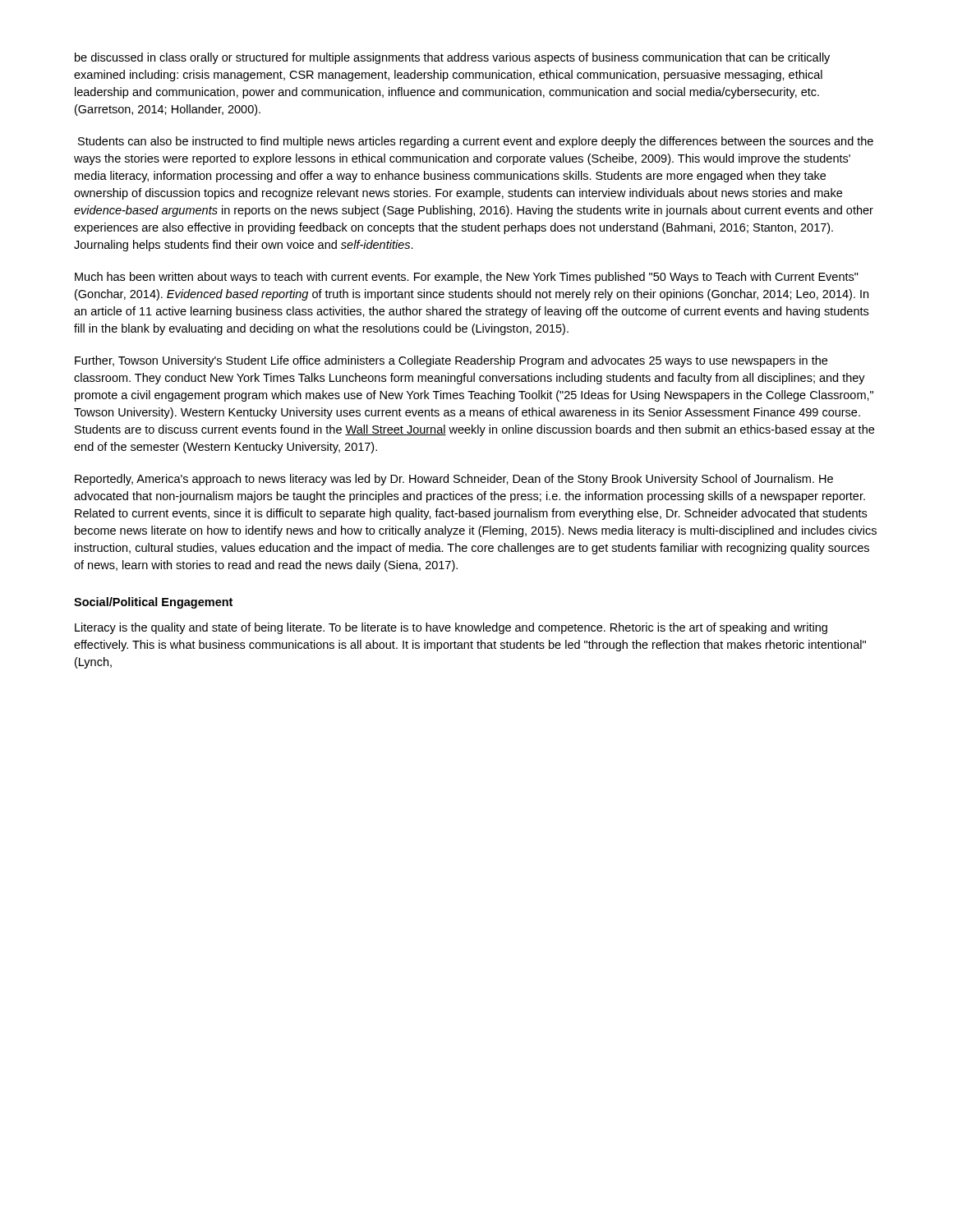
Task: Click on the passage starting "Much has been written about ways"
Action: 472,303
